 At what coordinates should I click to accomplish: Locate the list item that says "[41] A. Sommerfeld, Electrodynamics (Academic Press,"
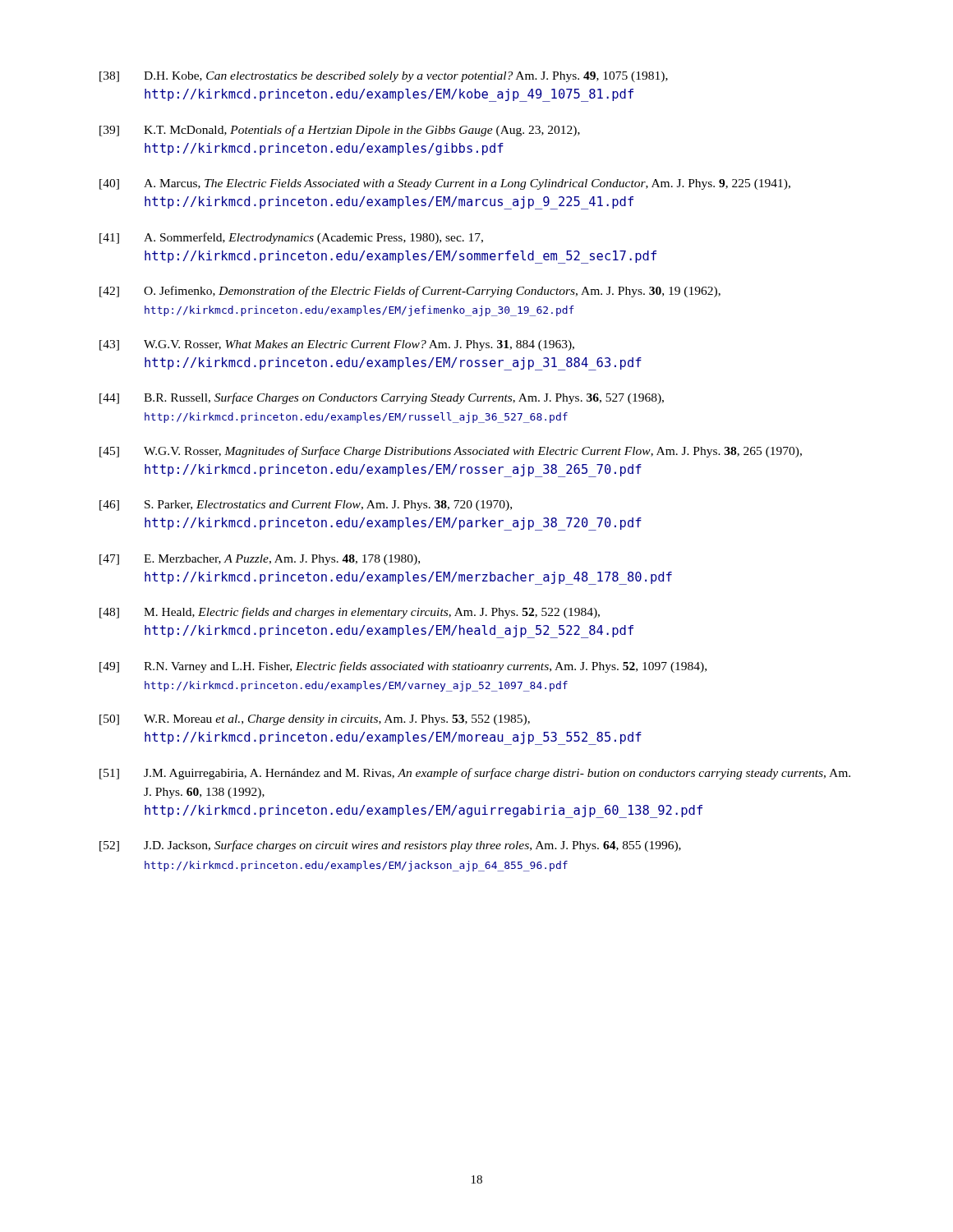coord(476,247)
